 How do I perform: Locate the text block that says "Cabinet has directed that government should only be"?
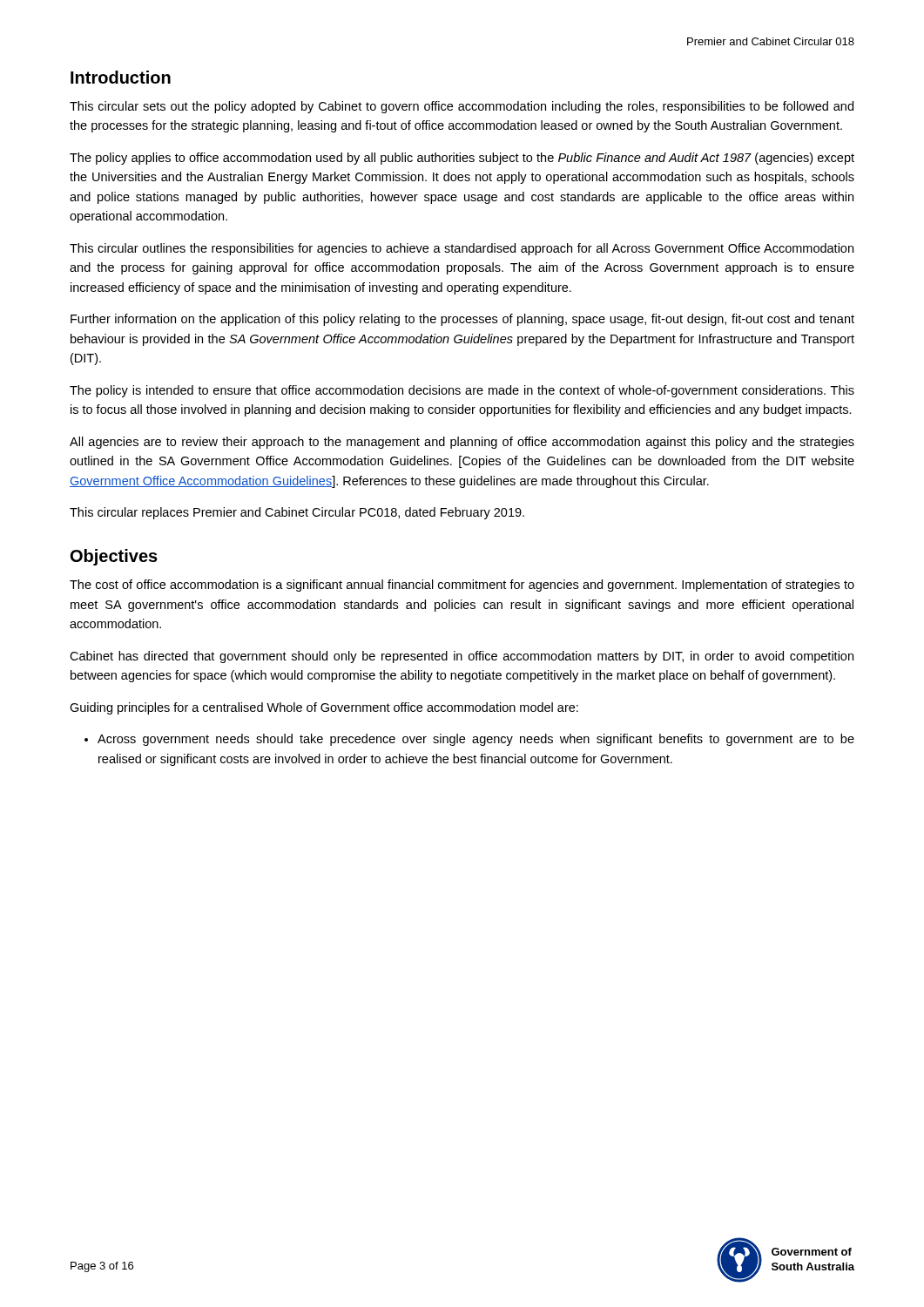pyautogui.click(x=462, y=666)
